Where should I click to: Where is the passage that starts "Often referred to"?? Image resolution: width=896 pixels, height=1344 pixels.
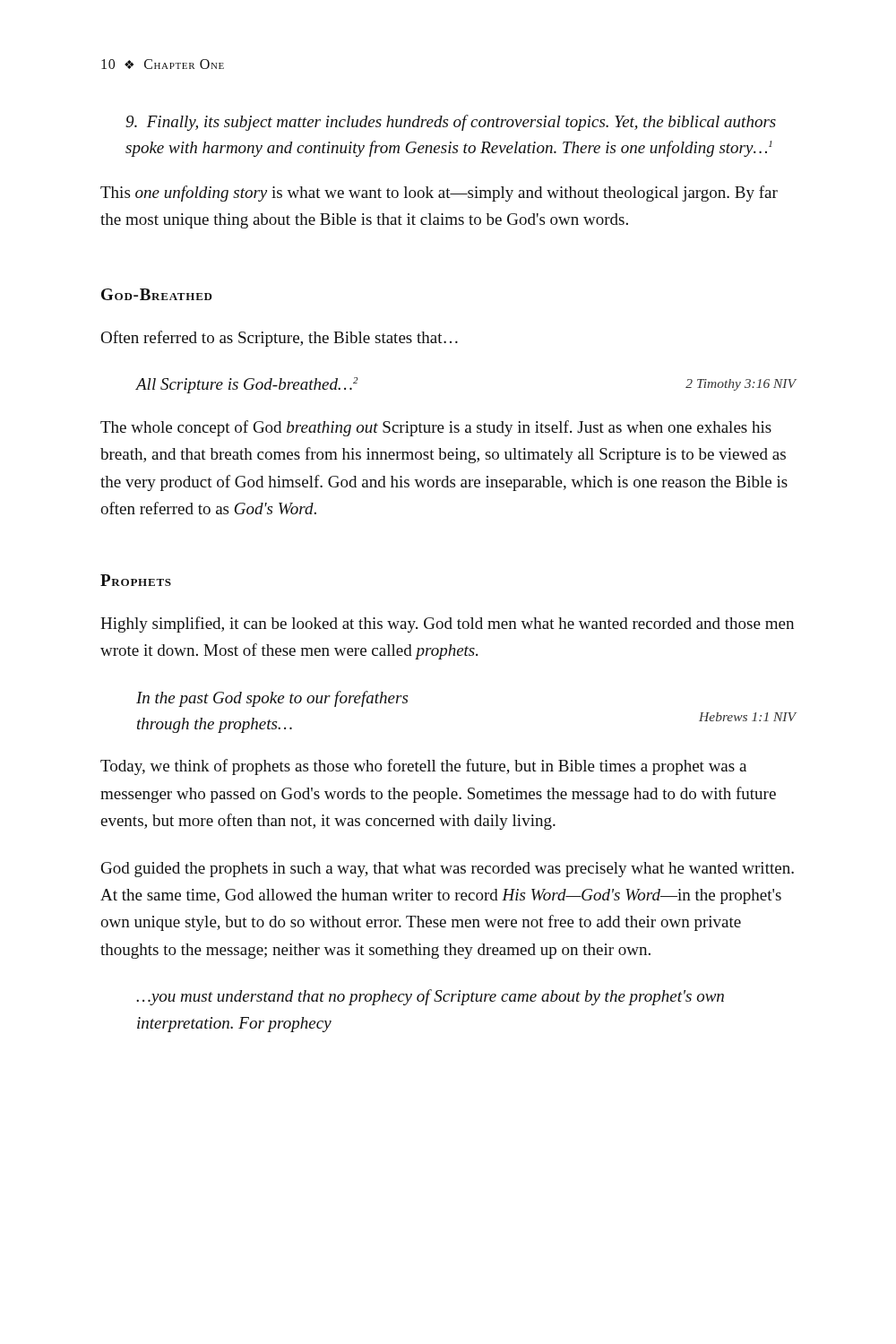click(x=280, y=337)
